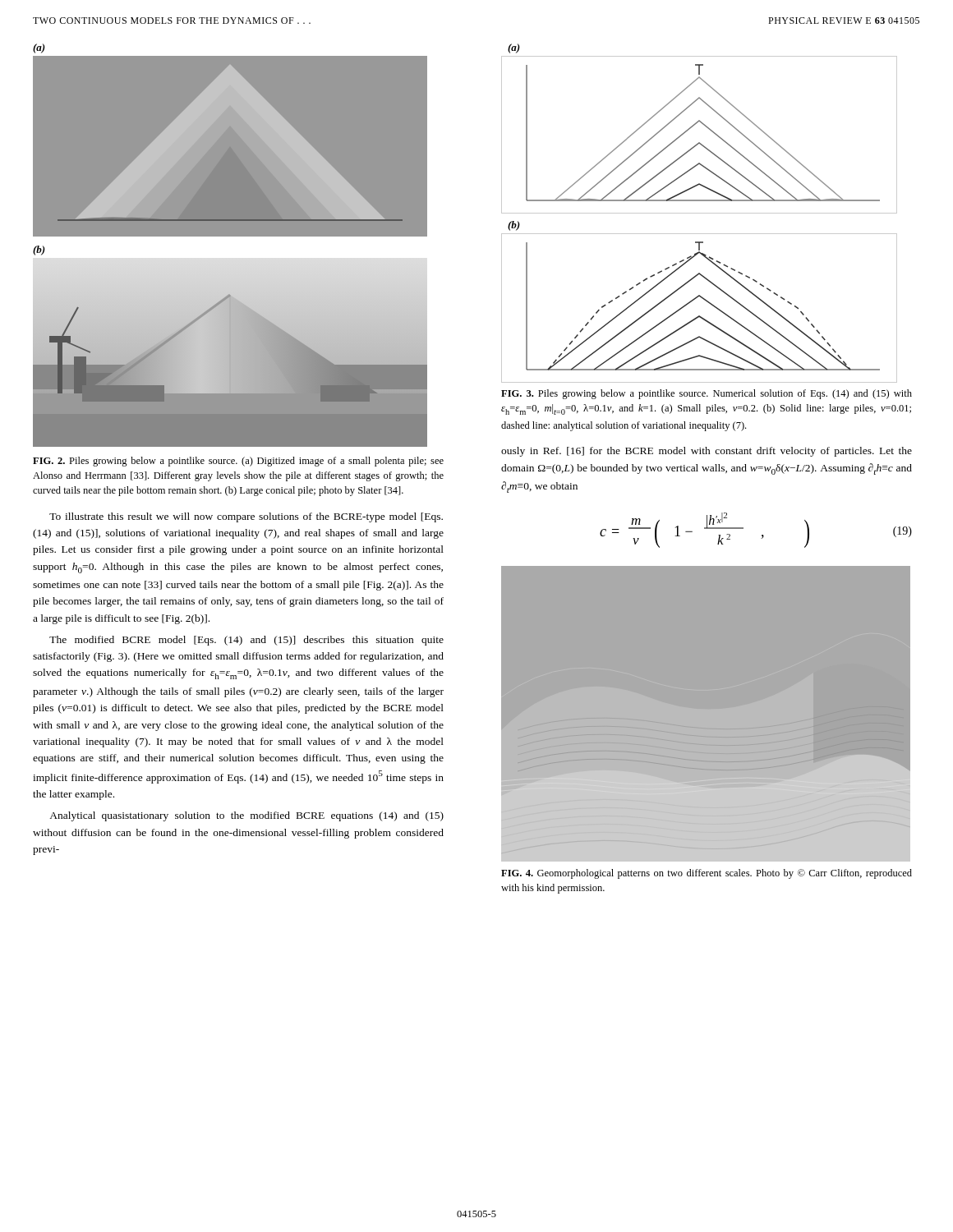The width and height of the screenshot is (953, 1232).
Task: Locate the text block with the text "Analytical quasistationary solution to the modified BCRE"
Action: point(238,833)
